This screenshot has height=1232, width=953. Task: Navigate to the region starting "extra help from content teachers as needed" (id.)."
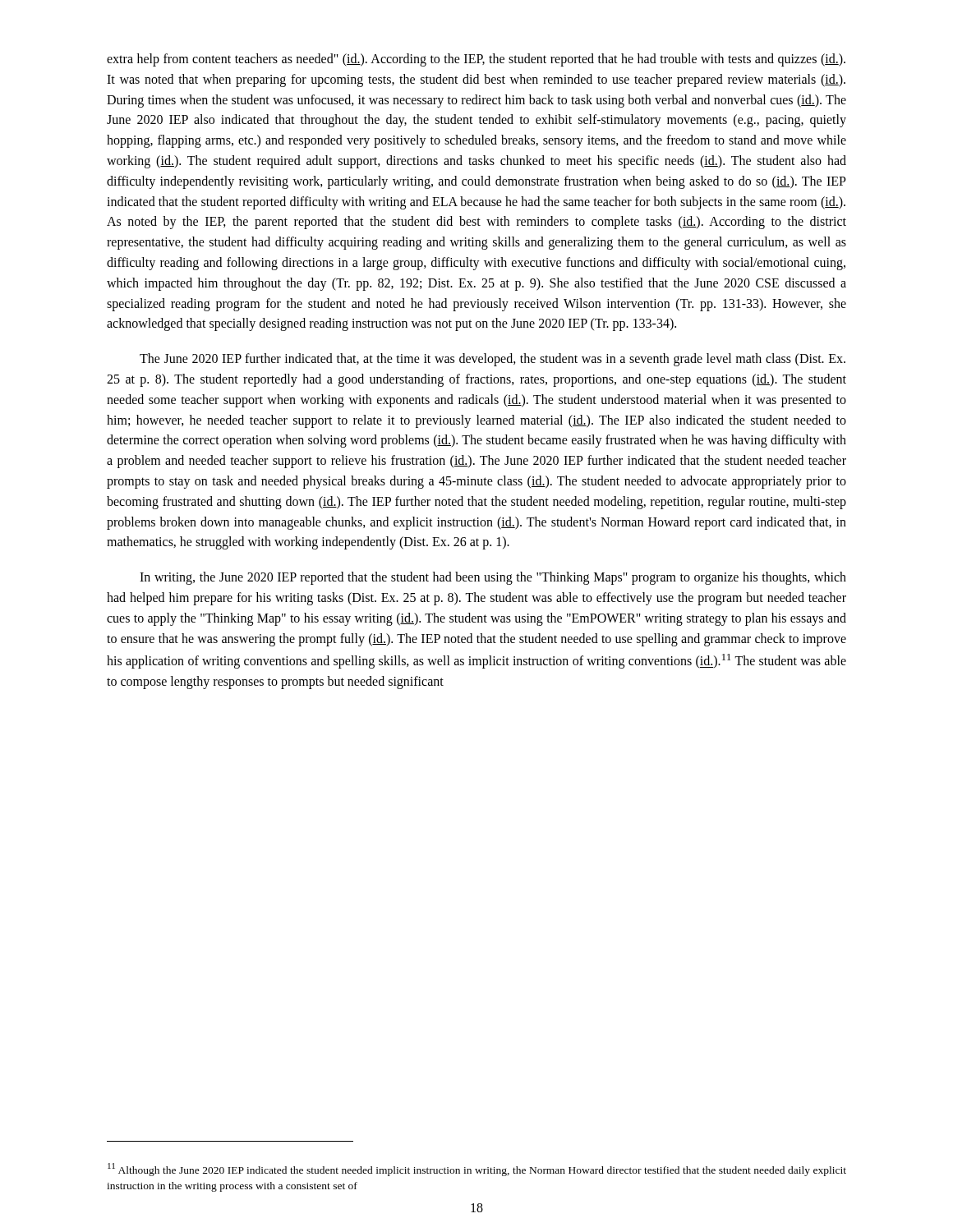(x=476, y=371)
